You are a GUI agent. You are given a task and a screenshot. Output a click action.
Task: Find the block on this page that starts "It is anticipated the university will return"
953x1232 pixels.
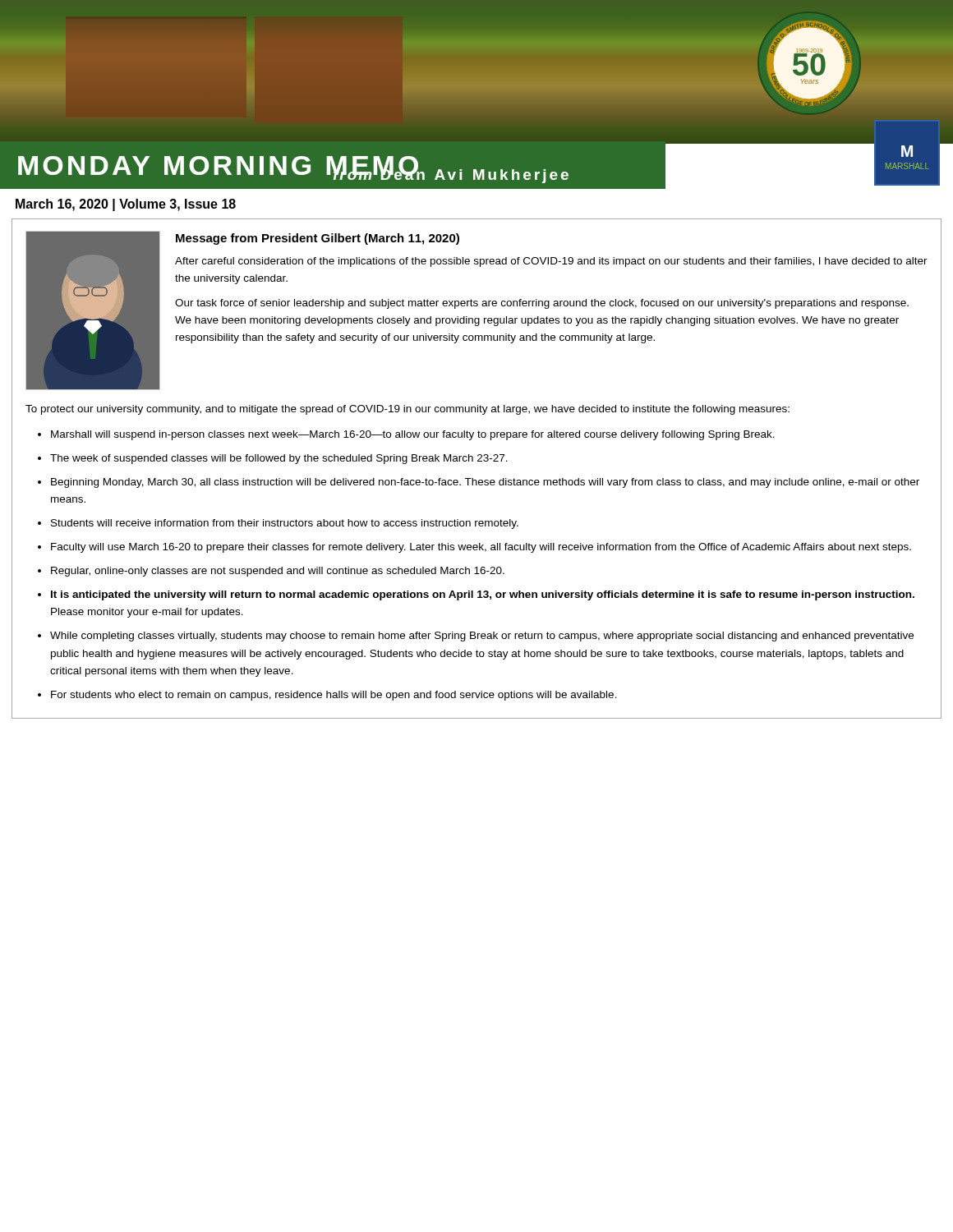(483, 603)
